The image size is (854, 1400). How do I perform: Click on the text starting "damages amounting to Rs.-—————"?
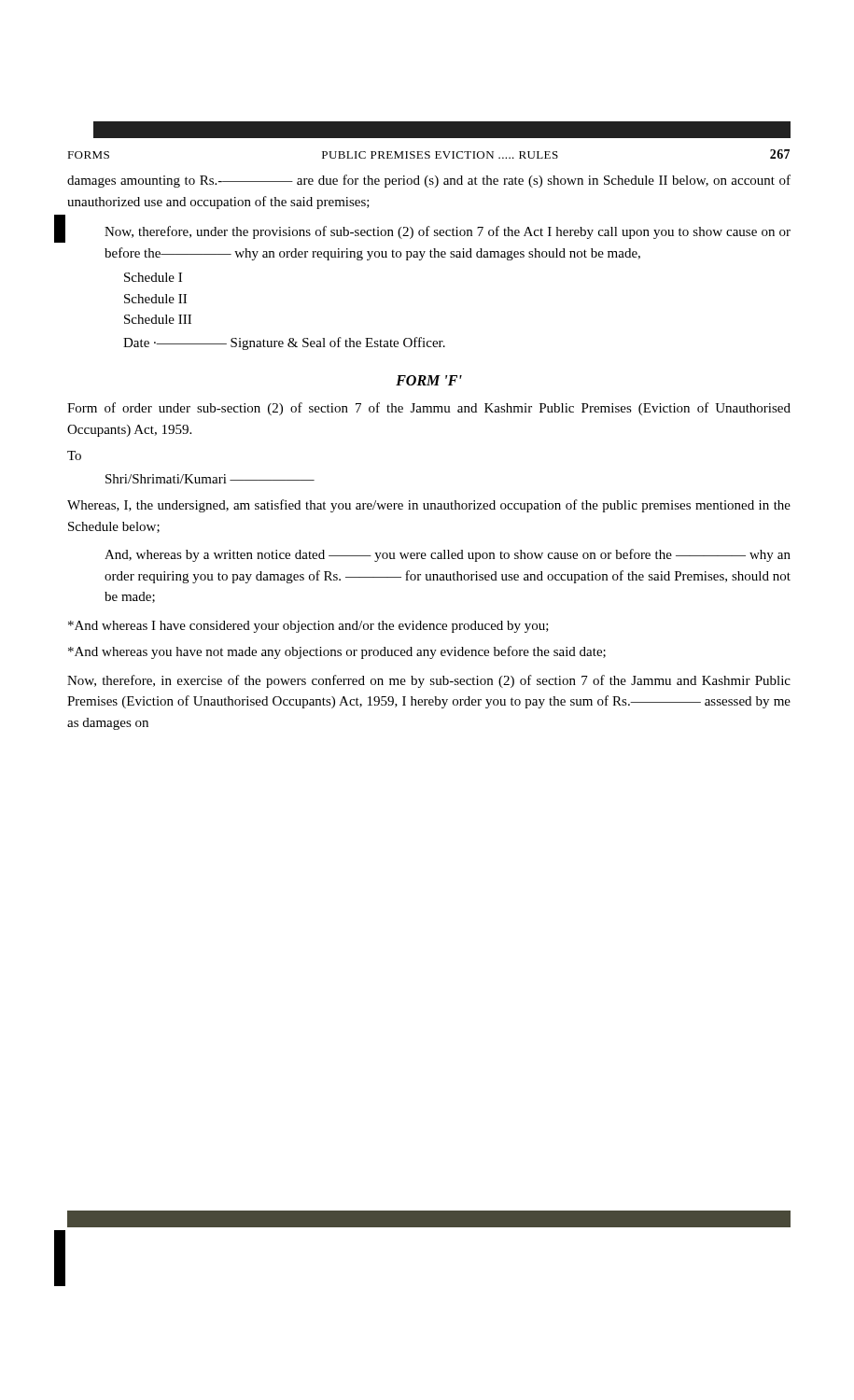pos(429,191)
